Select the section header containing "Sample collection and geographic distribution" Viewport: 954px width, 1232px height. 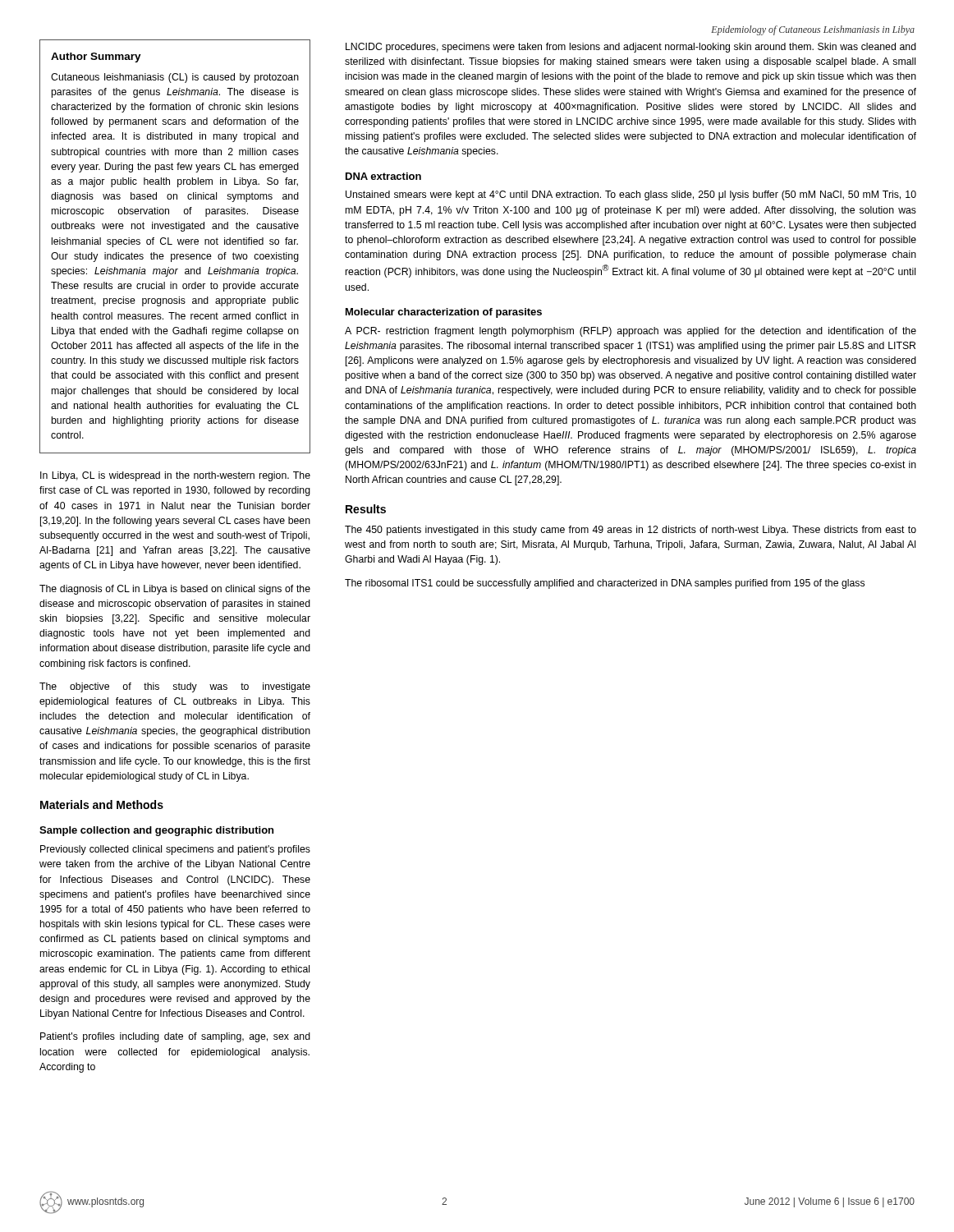coord(157,830)
